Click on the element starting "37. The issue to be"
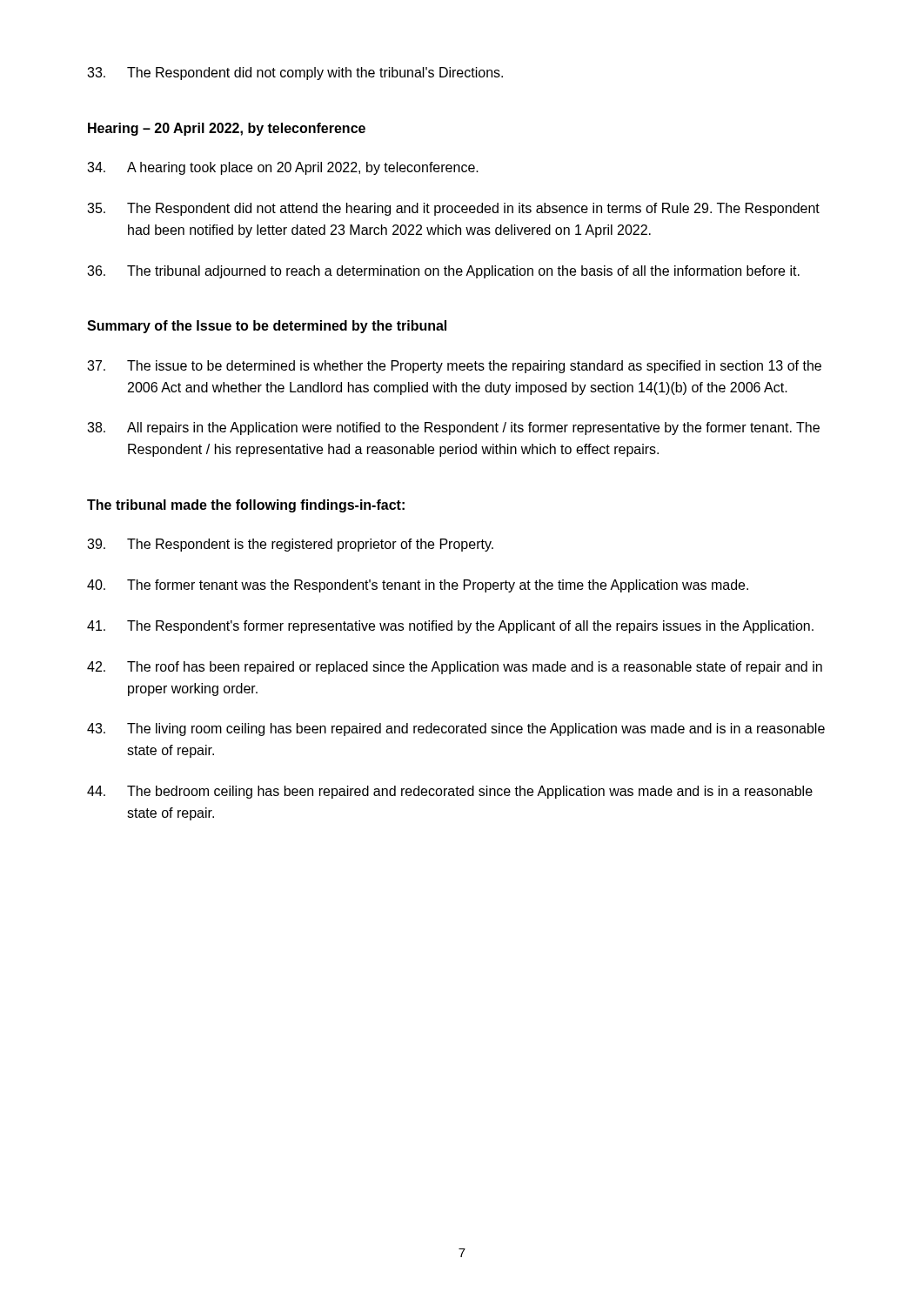 (462, 377)
